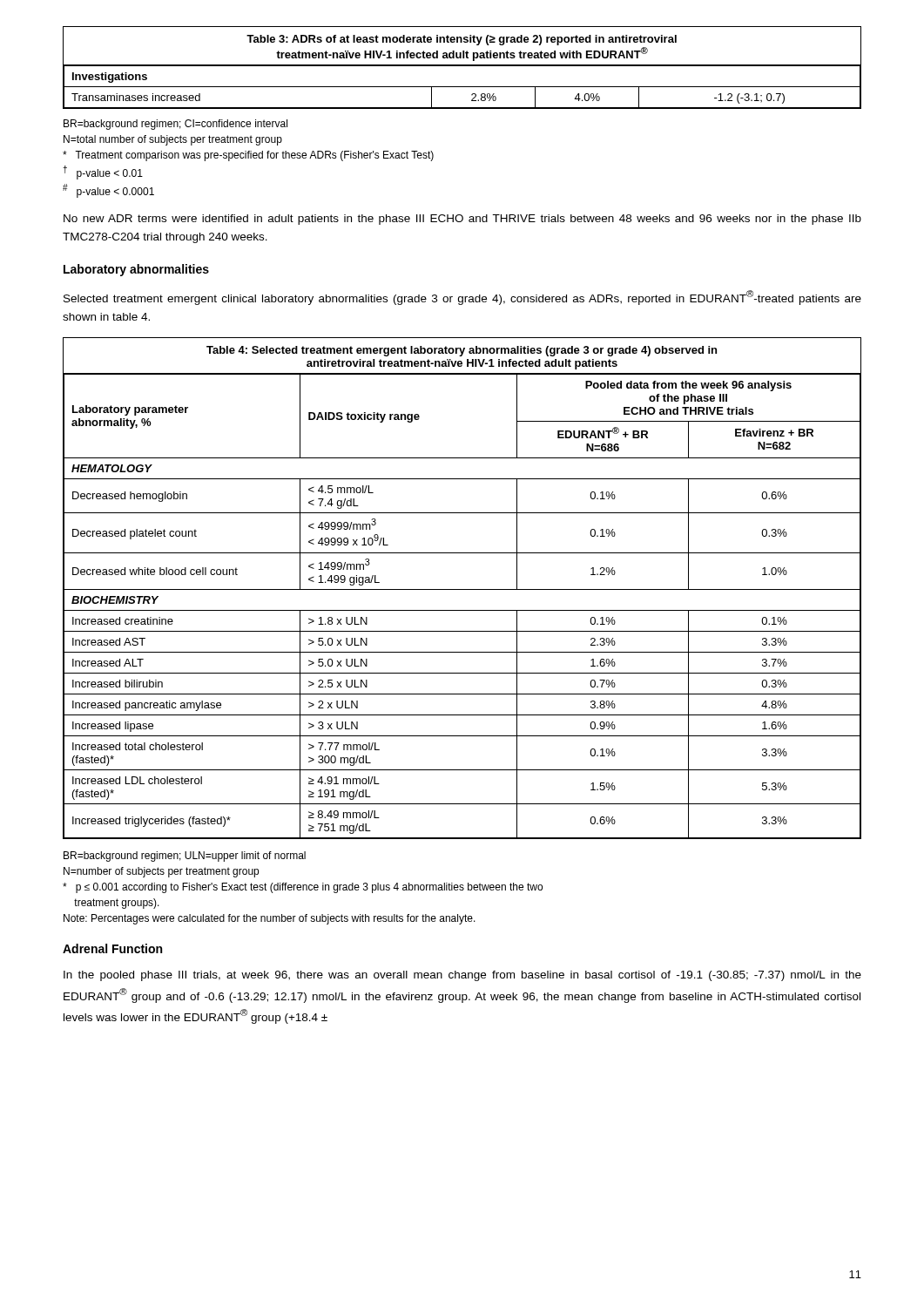Find the element starting "Adrenal Function"
This screenshot has height=1307, width=924.
[x=113, y=949]
